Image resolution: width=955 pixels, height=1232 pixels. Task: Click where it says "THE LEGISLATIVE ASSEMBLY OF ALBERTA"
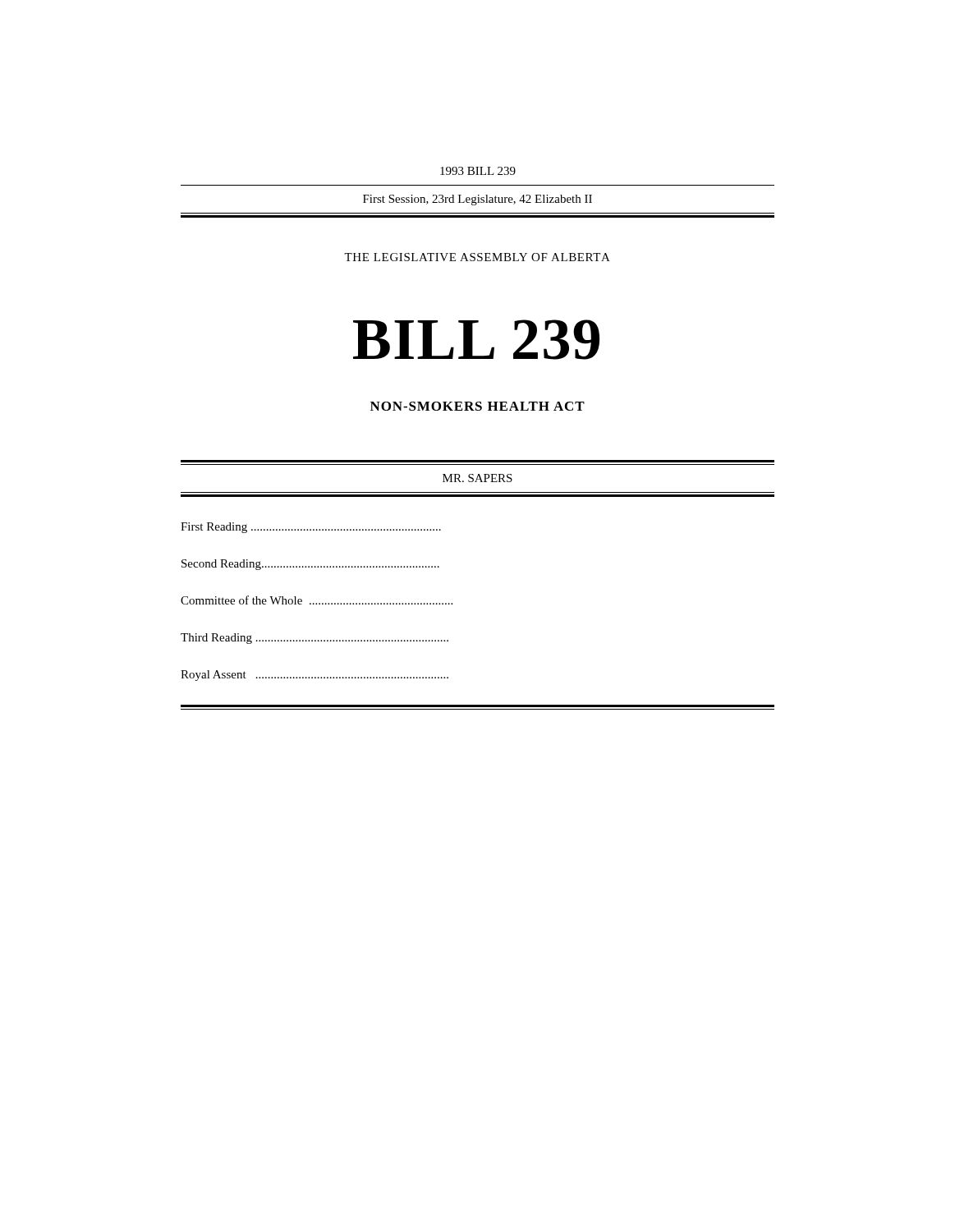pyautogui.click(x=478, y=257)
